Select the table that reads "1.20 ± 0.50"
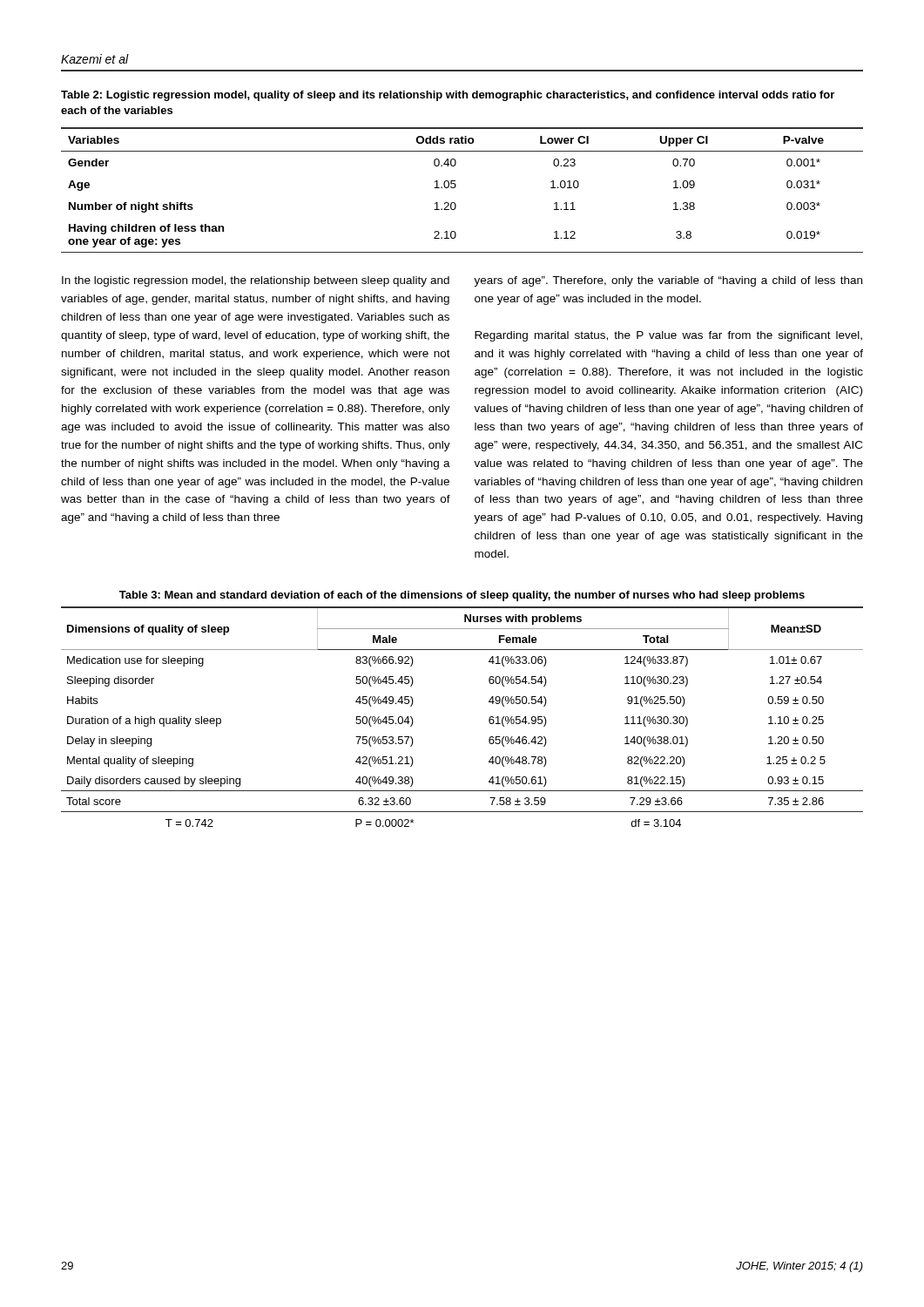The height and width of the screenshot is (1307, 924). pos(462,720)
